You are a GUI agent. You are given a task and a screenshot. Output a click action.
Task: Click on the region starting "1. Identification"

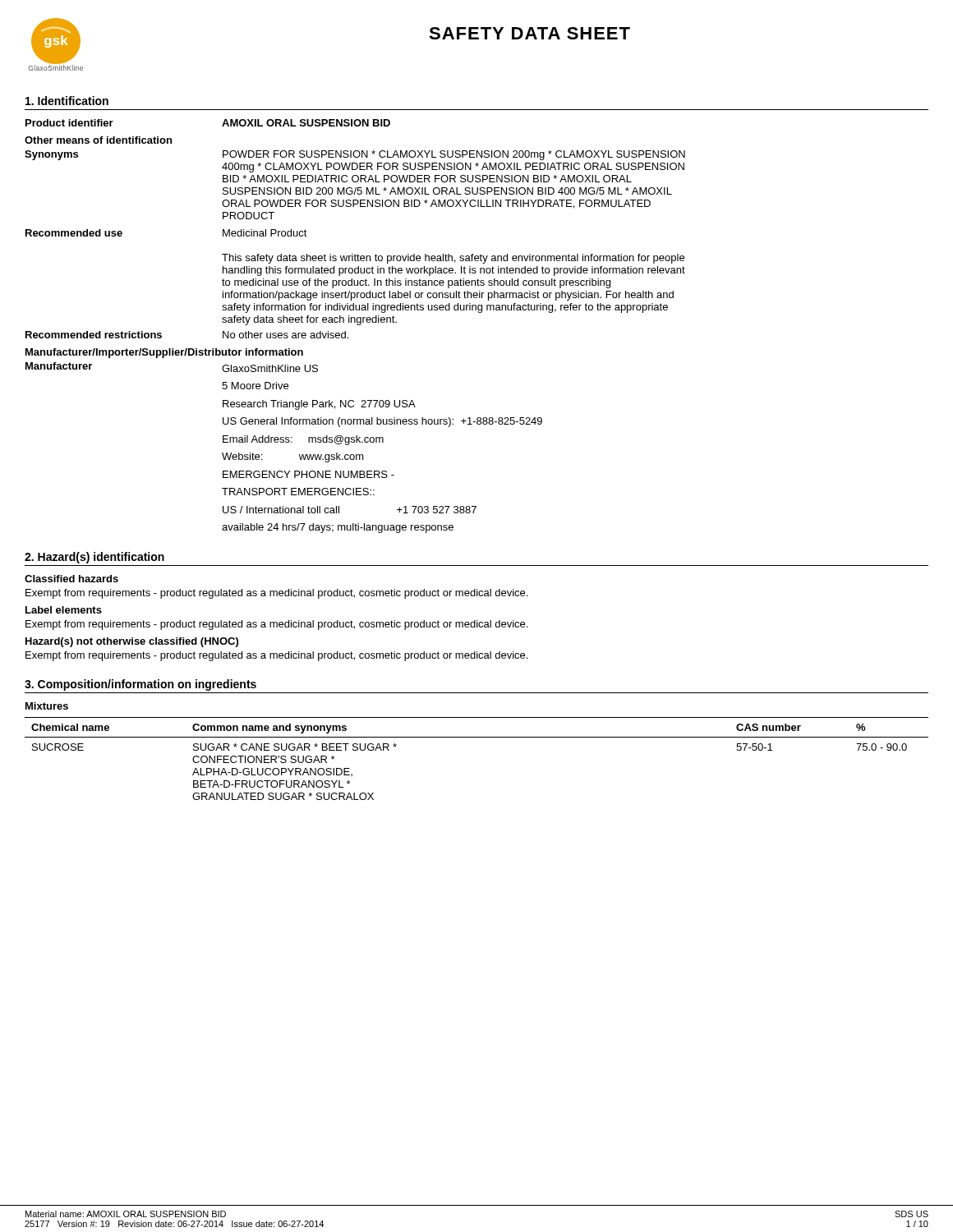[67, 101]
